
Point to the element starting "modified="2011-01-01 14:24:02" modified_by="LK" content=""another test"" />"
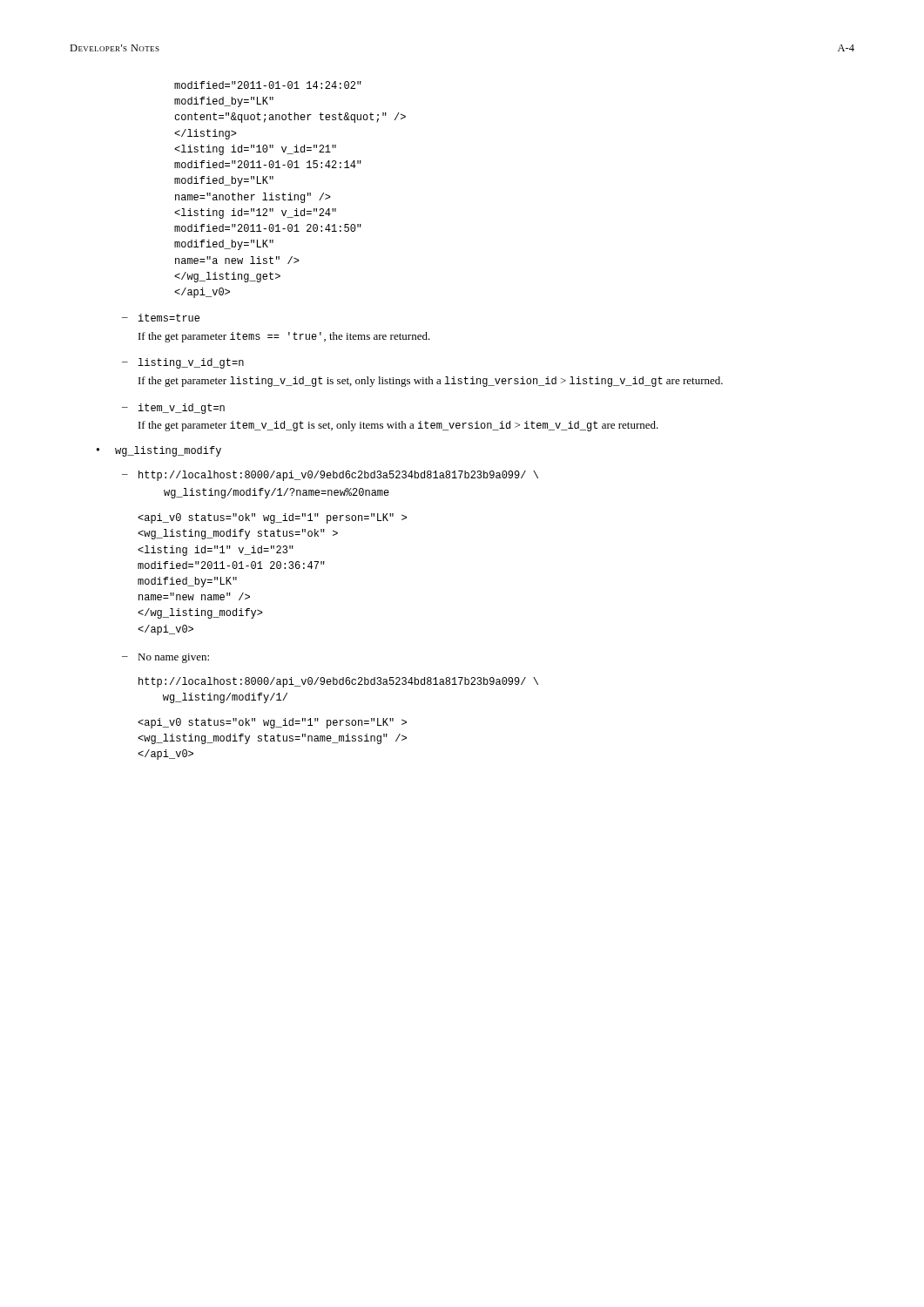pyautogui.click(x=268, y=85)
